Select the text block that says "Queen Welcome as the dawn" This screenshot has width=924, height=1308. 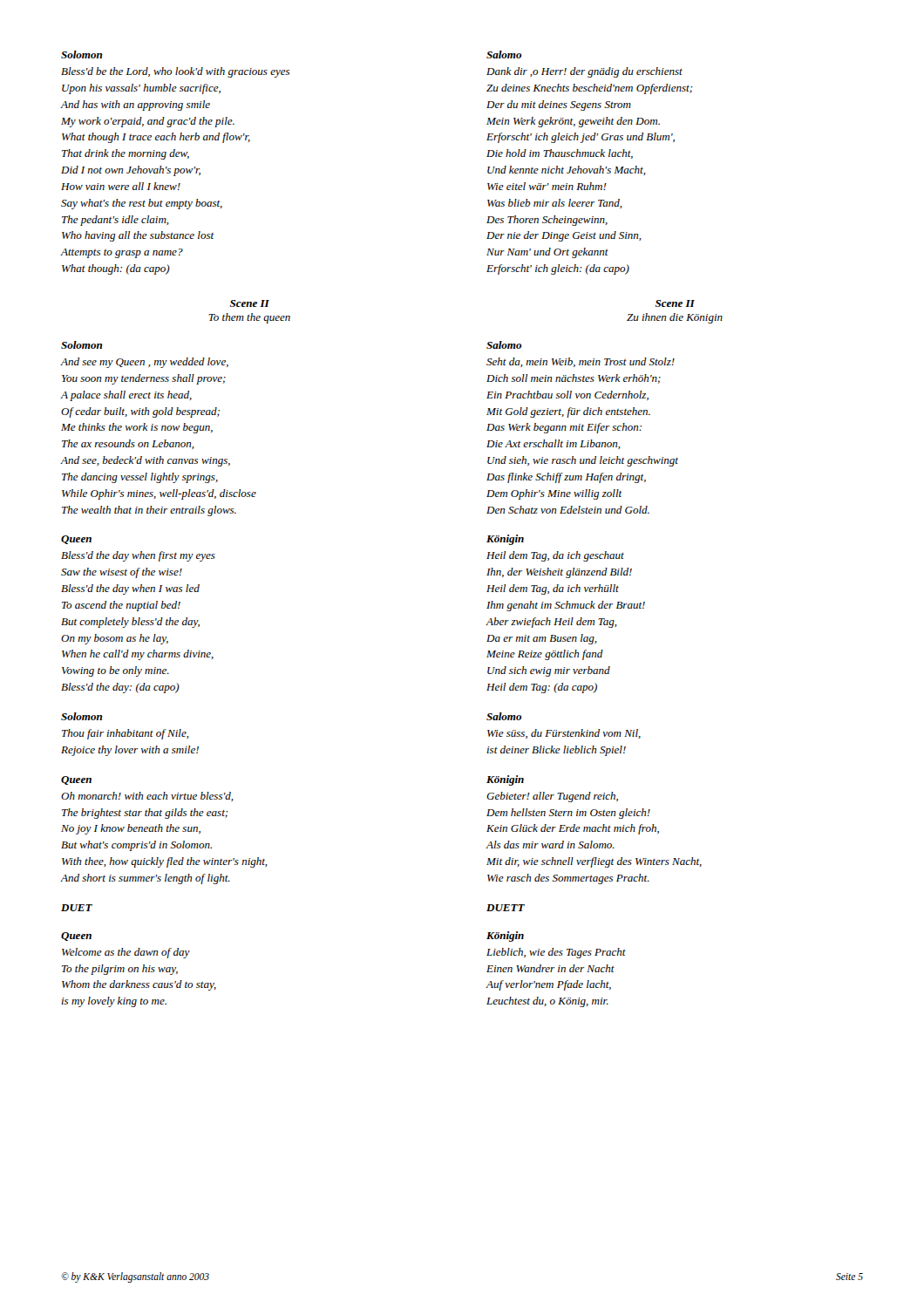pyautogui.click(x=76, y=937)
